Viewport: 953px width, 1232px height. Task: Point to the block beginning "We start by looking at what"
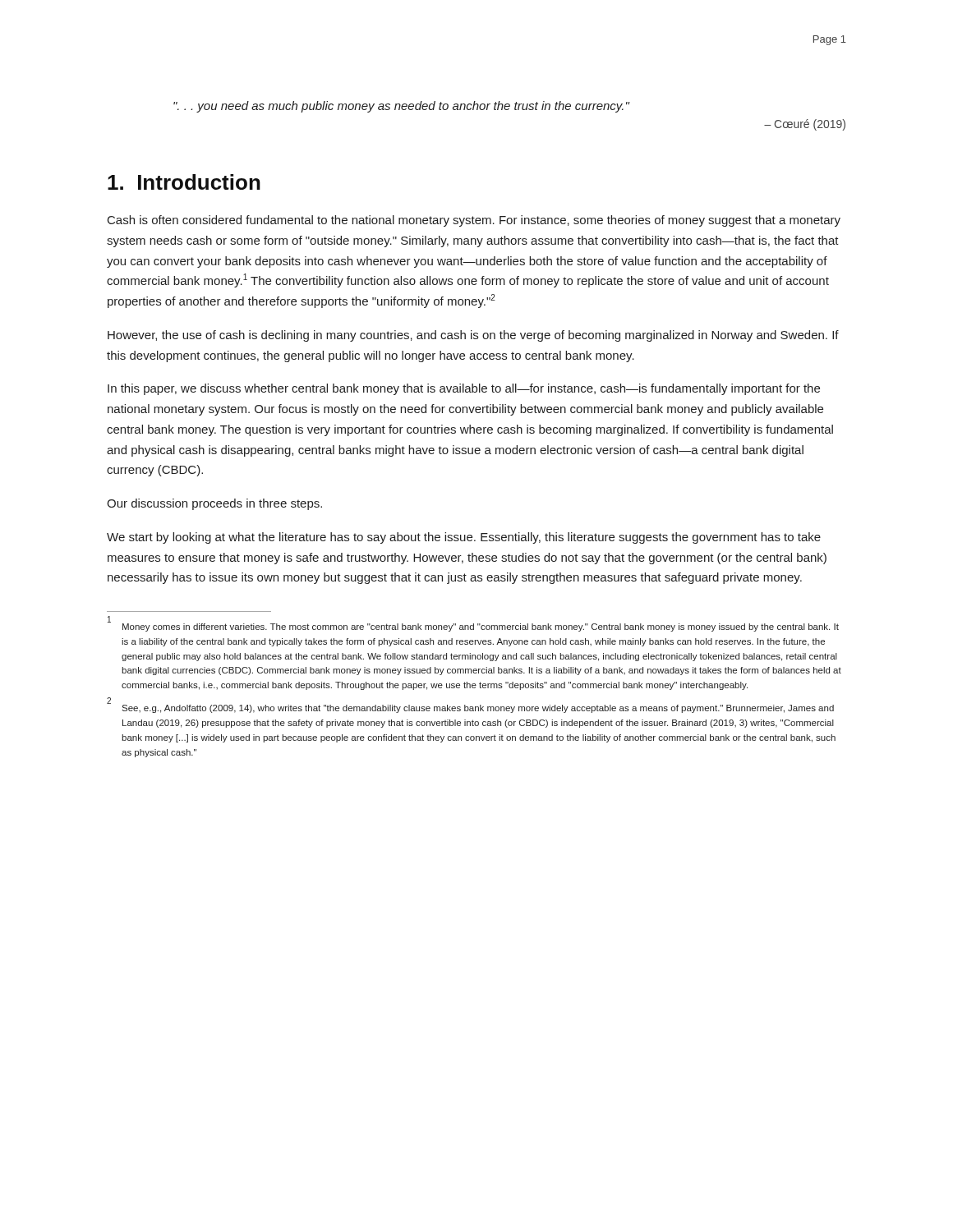467,557
